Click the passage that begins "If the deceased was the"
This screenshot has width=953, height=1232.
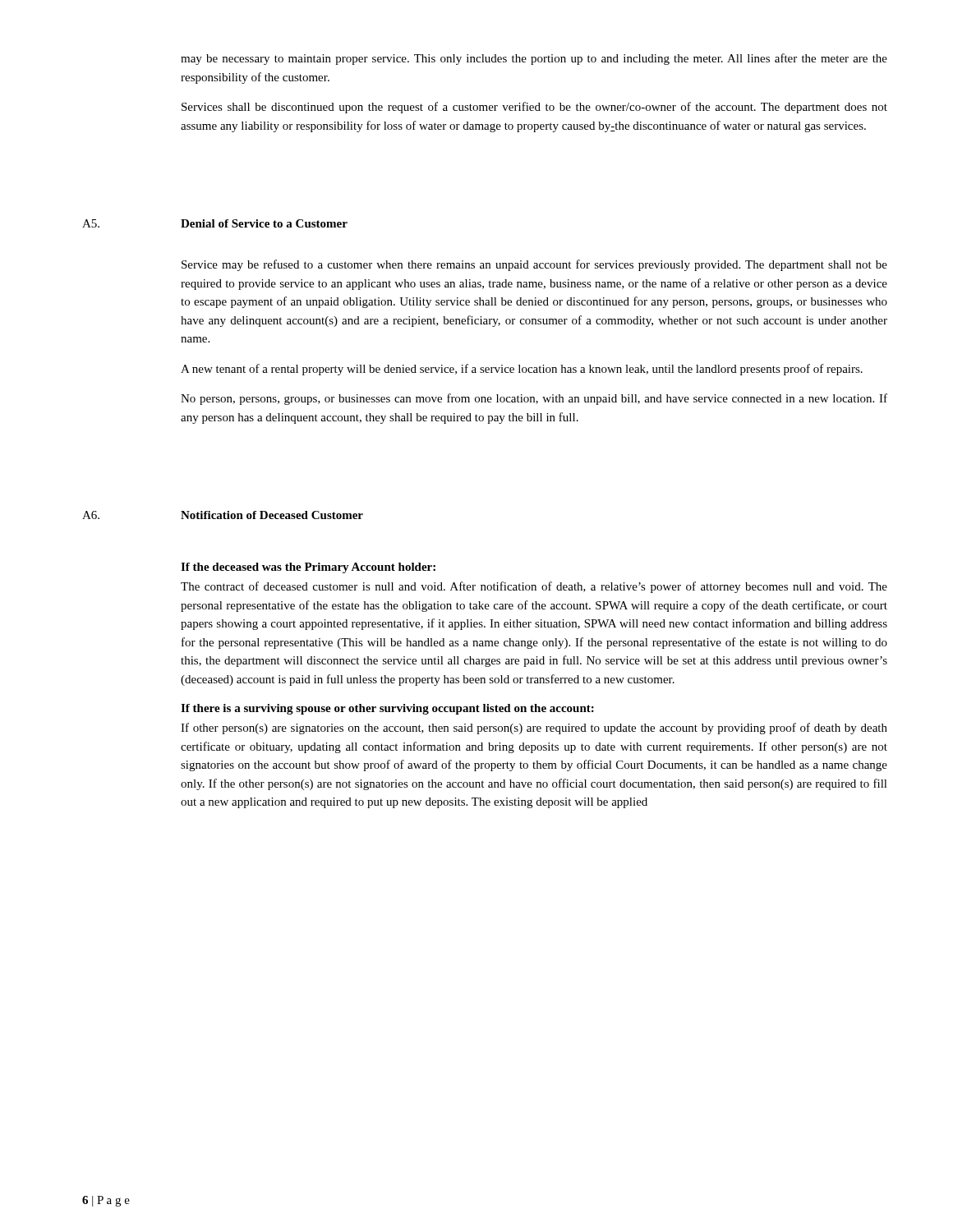pos(309,567)
